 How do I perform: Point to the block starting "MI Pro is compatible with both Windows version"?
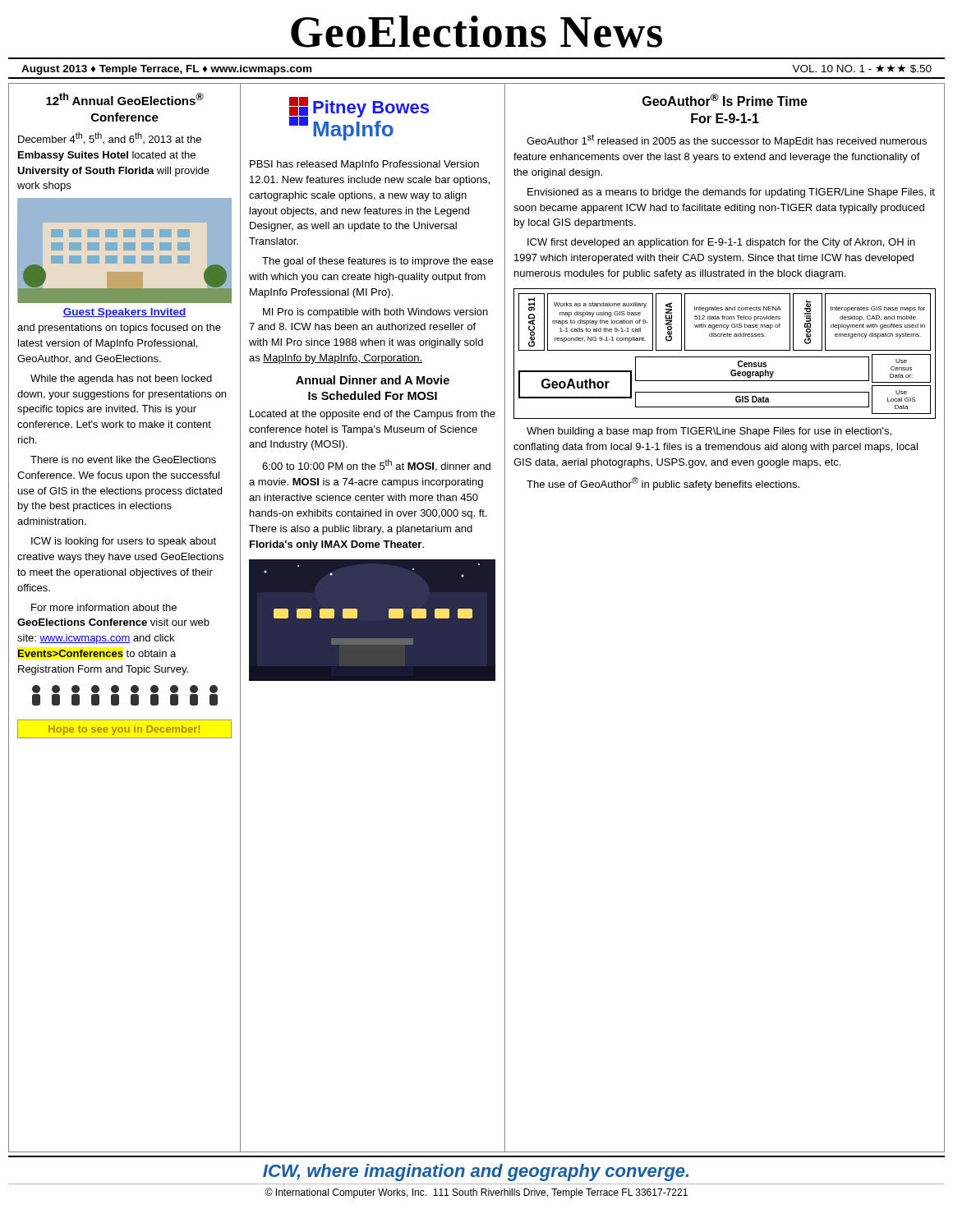point(369,335)
